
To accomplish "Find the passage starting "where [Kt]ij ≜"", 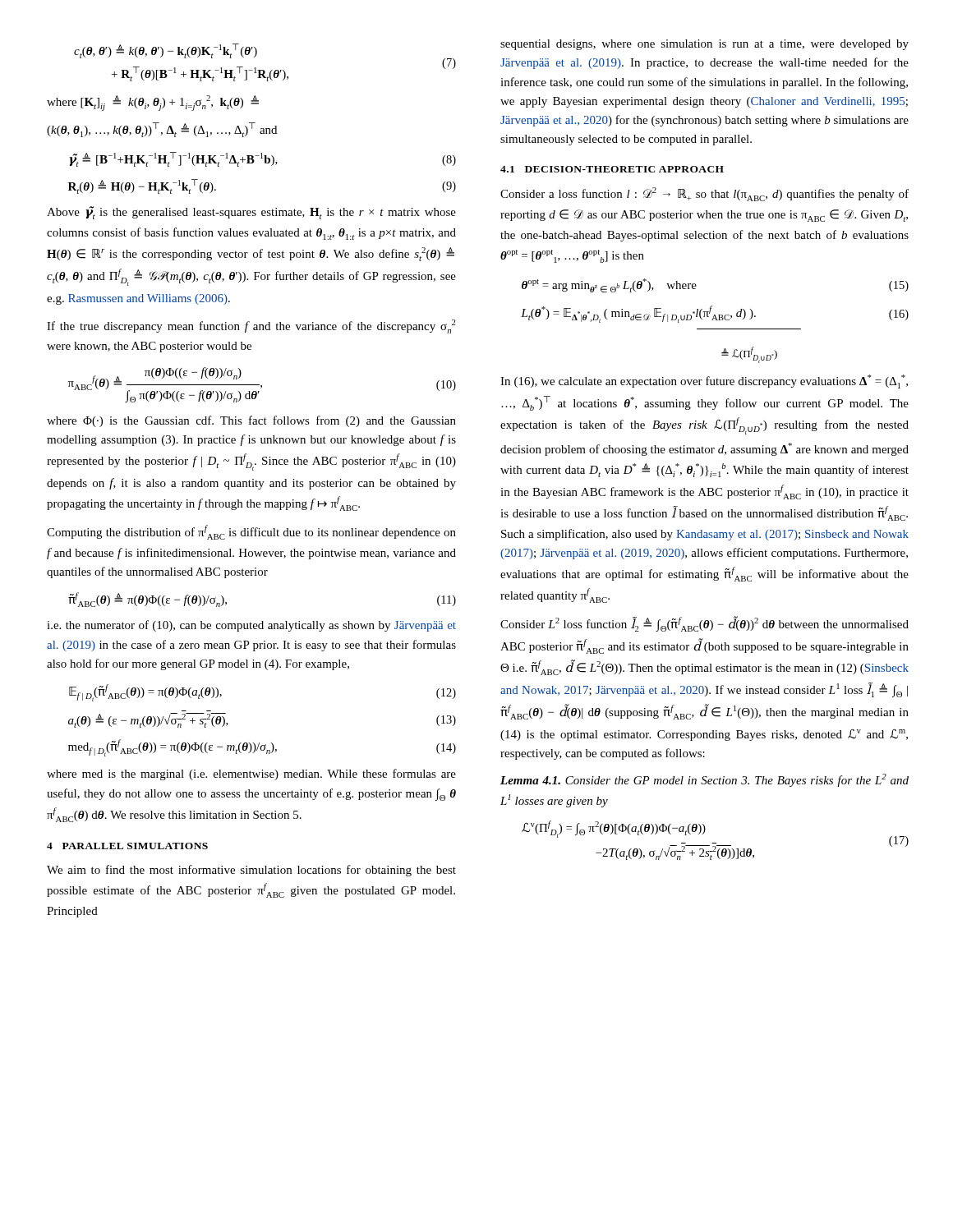I will pyautogui.click(x=251, y=116).
